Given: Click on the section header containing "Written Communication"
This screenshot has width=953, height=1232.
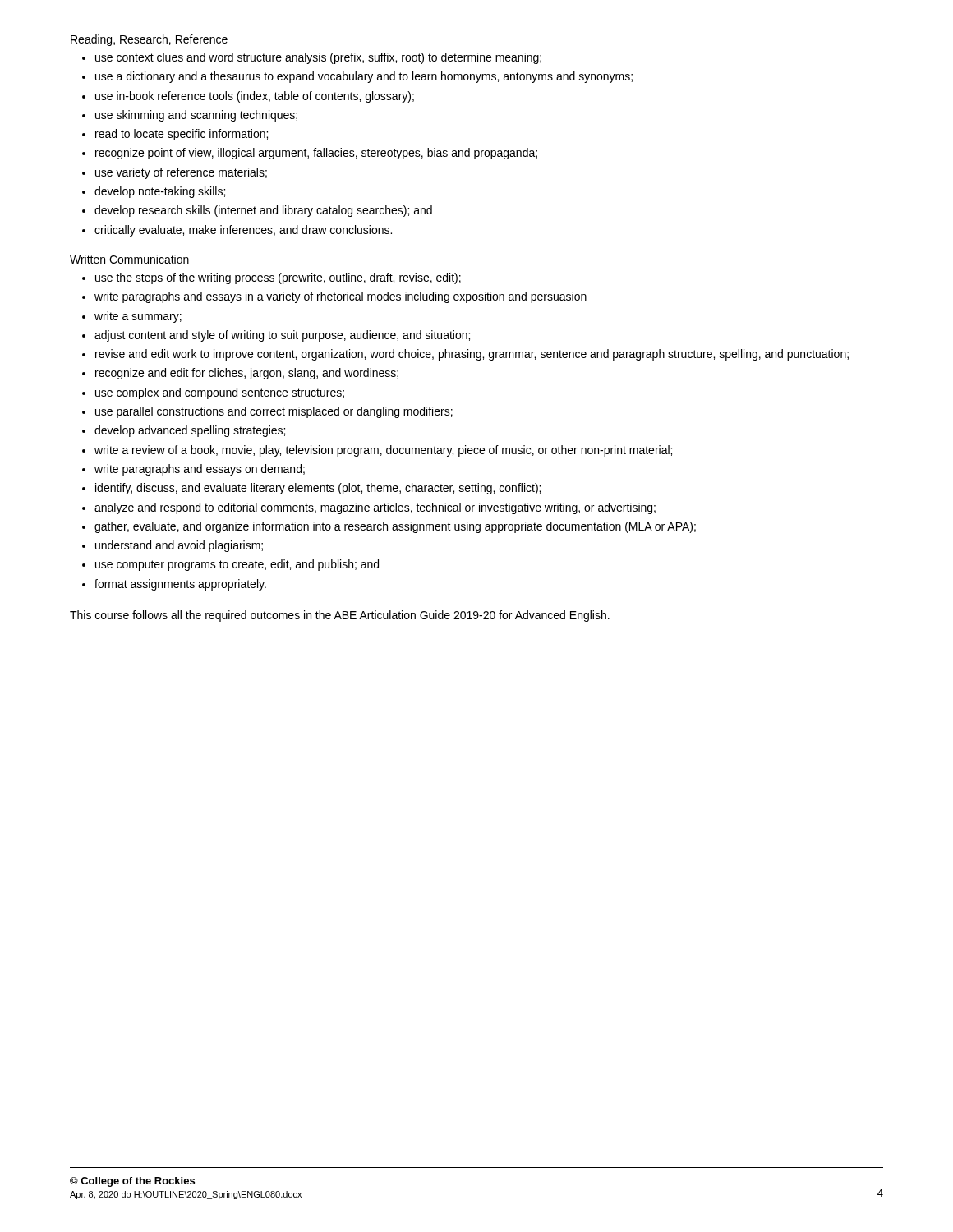Looking at the screenshot, I should [x=130, y=260].
